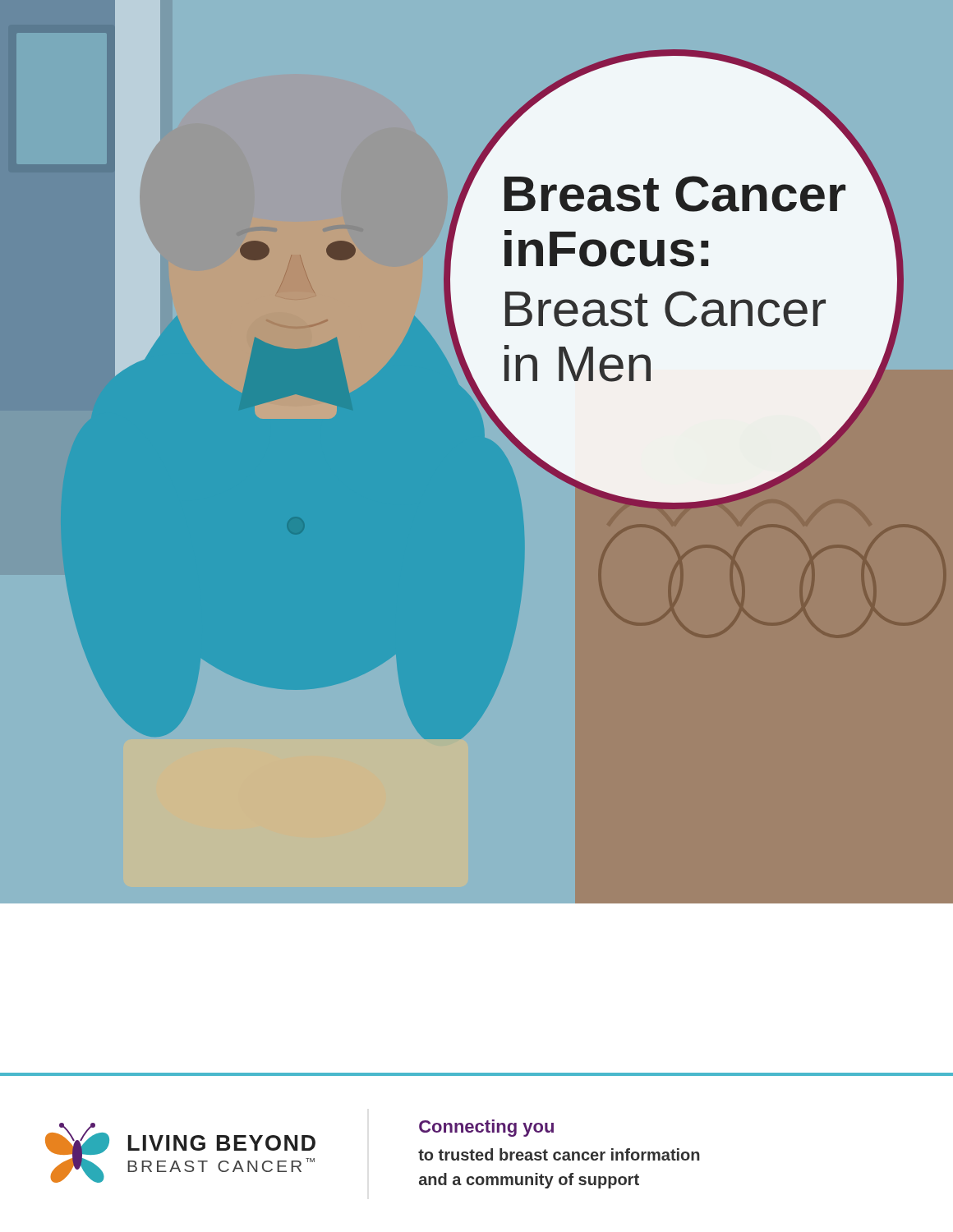
Task: Locate the logo
Action: (180, 1154)
